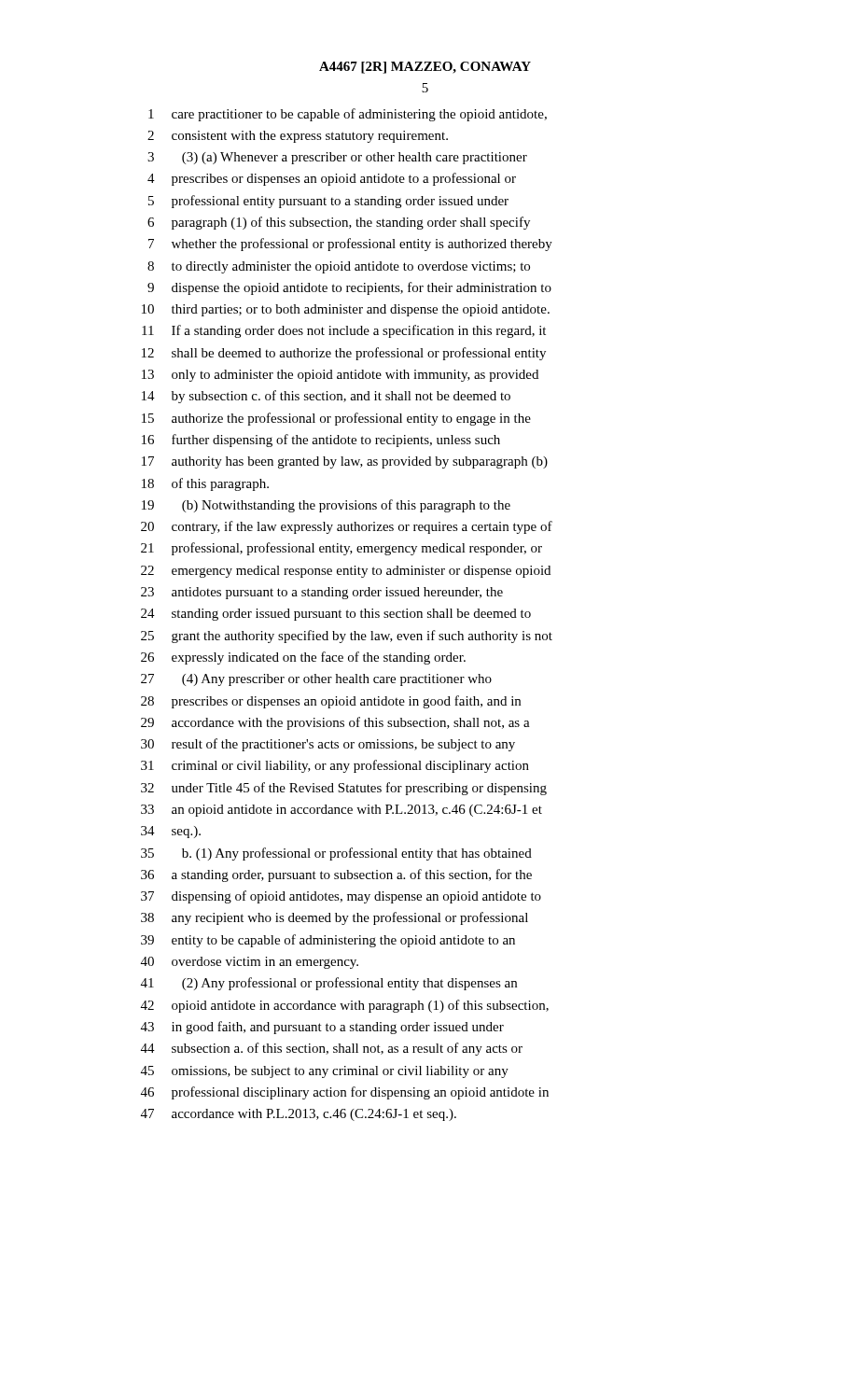The height and width of the screenshot is (1400, 850).
Task: Where is the passage that starts "1care practitioner to be"?
Action: 453,614
